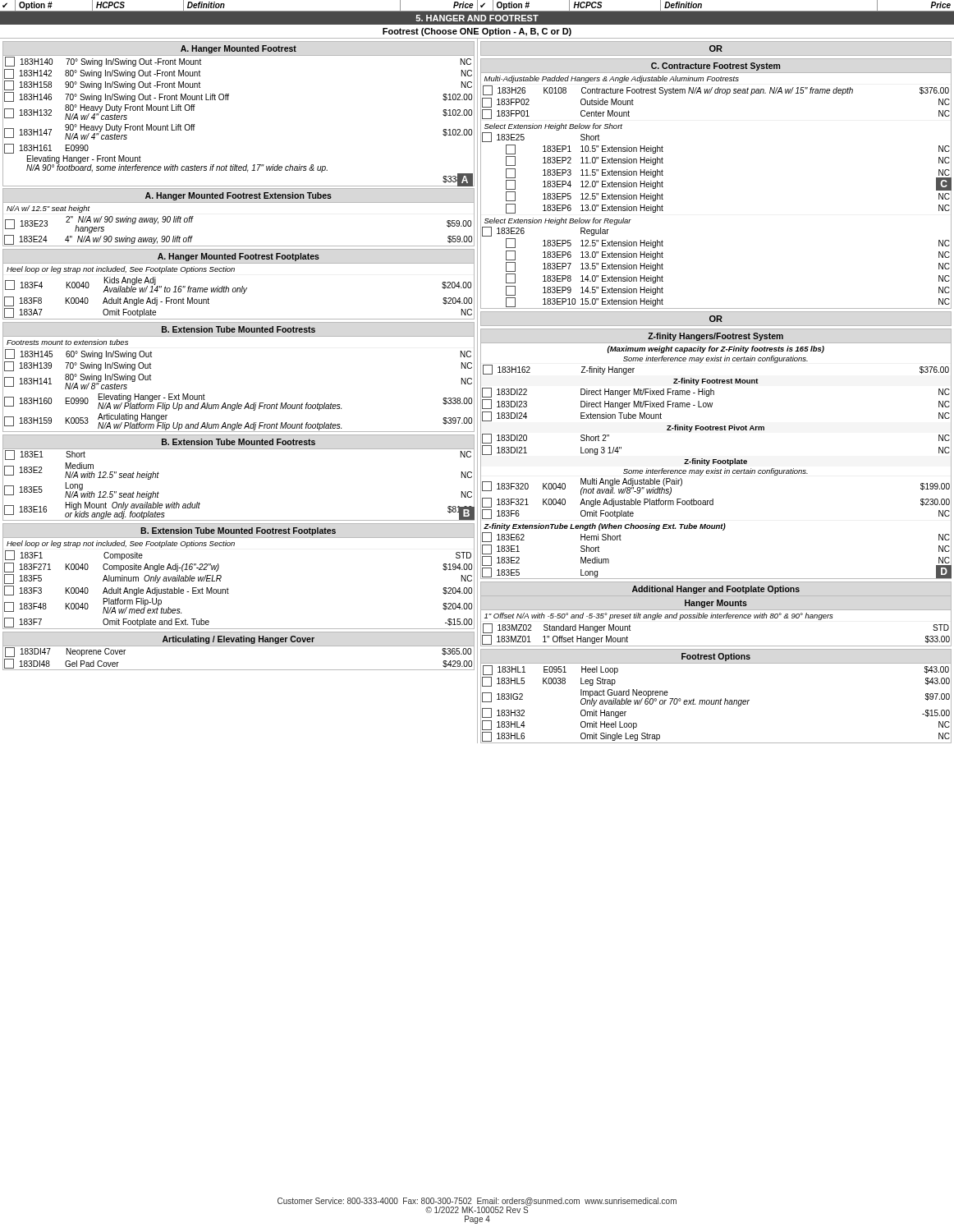The image size is (954, 1232).
Task: Select the table that reads "Leg Strap"
Action: coord(716,696)
